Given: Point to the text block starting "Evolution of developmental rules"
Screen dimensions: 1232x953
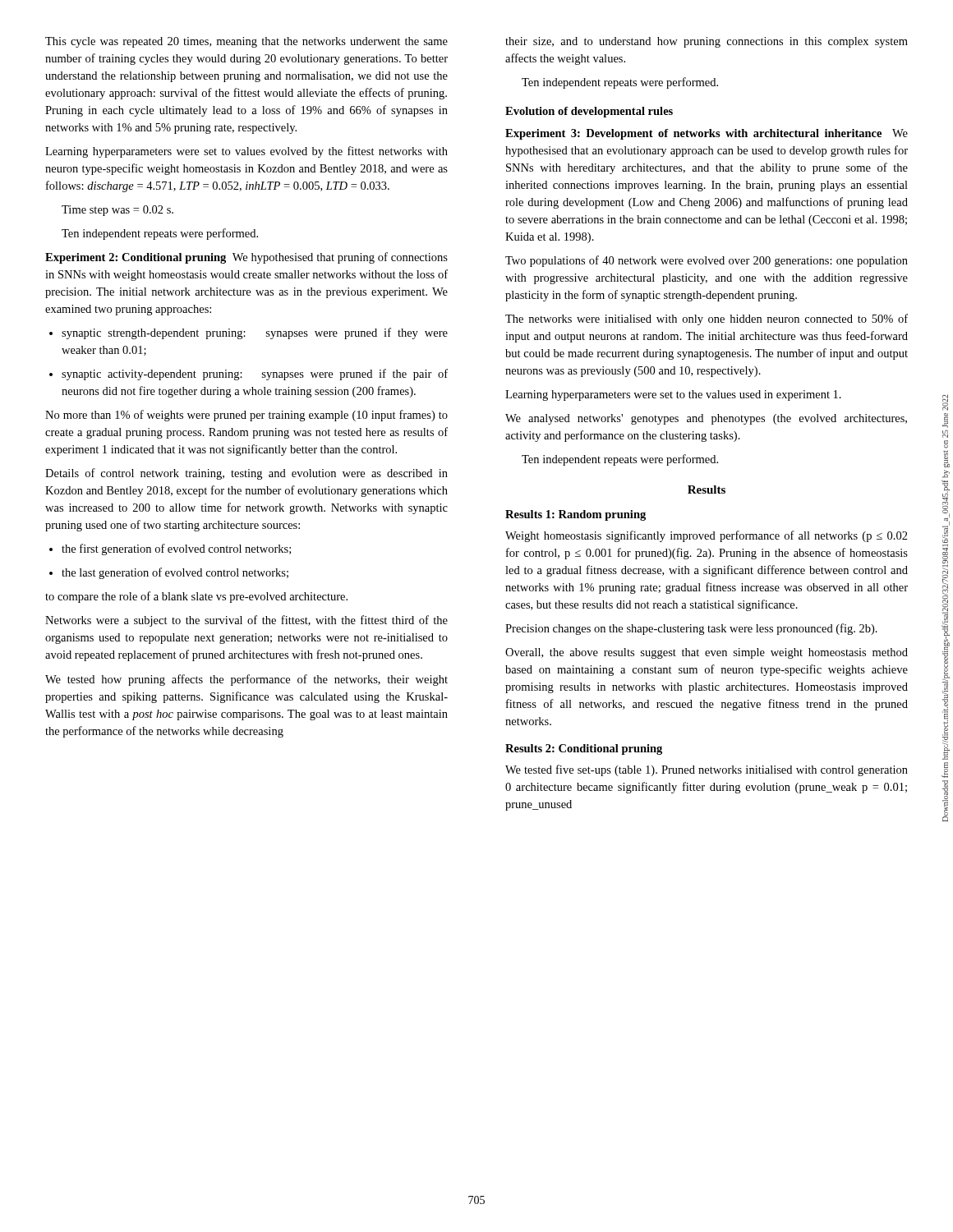Looking at the screenshot, I should click(589, 112).
